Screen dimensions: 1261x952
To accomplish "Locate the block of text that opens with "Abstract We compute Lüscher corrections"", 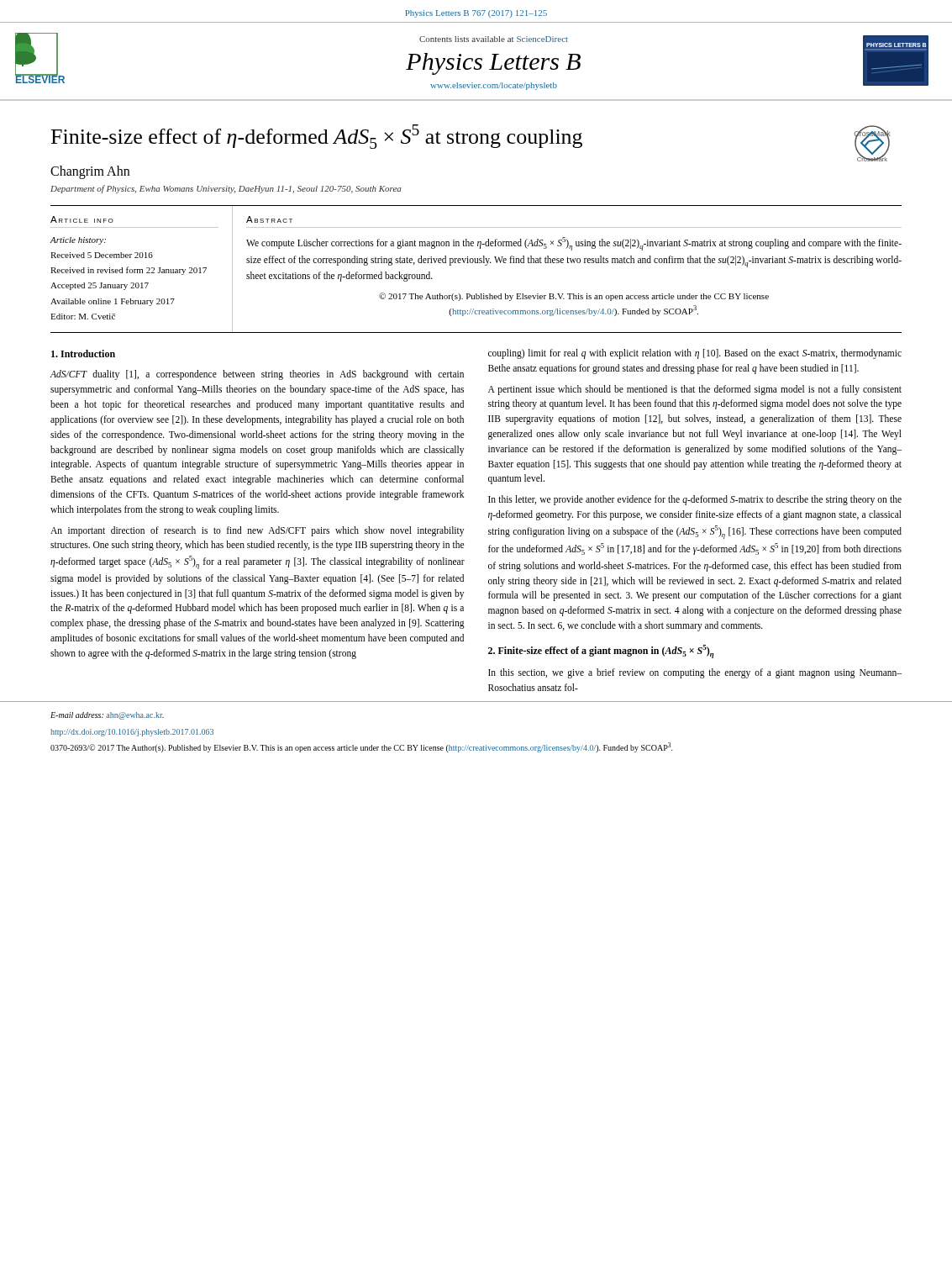I will point(574,267).
